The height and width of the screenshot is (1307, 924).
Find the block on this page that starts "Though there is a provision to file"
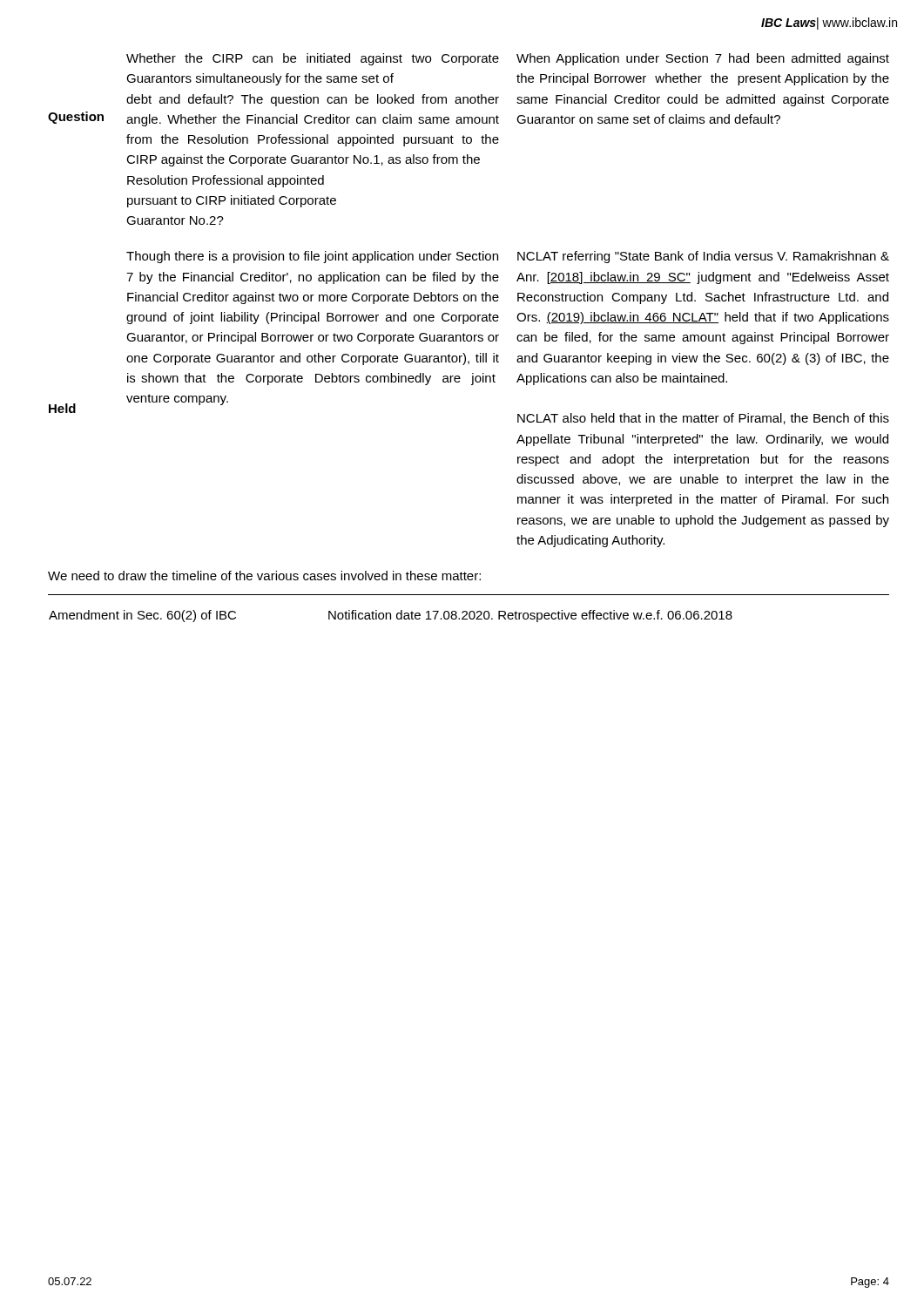click(313, 327)
